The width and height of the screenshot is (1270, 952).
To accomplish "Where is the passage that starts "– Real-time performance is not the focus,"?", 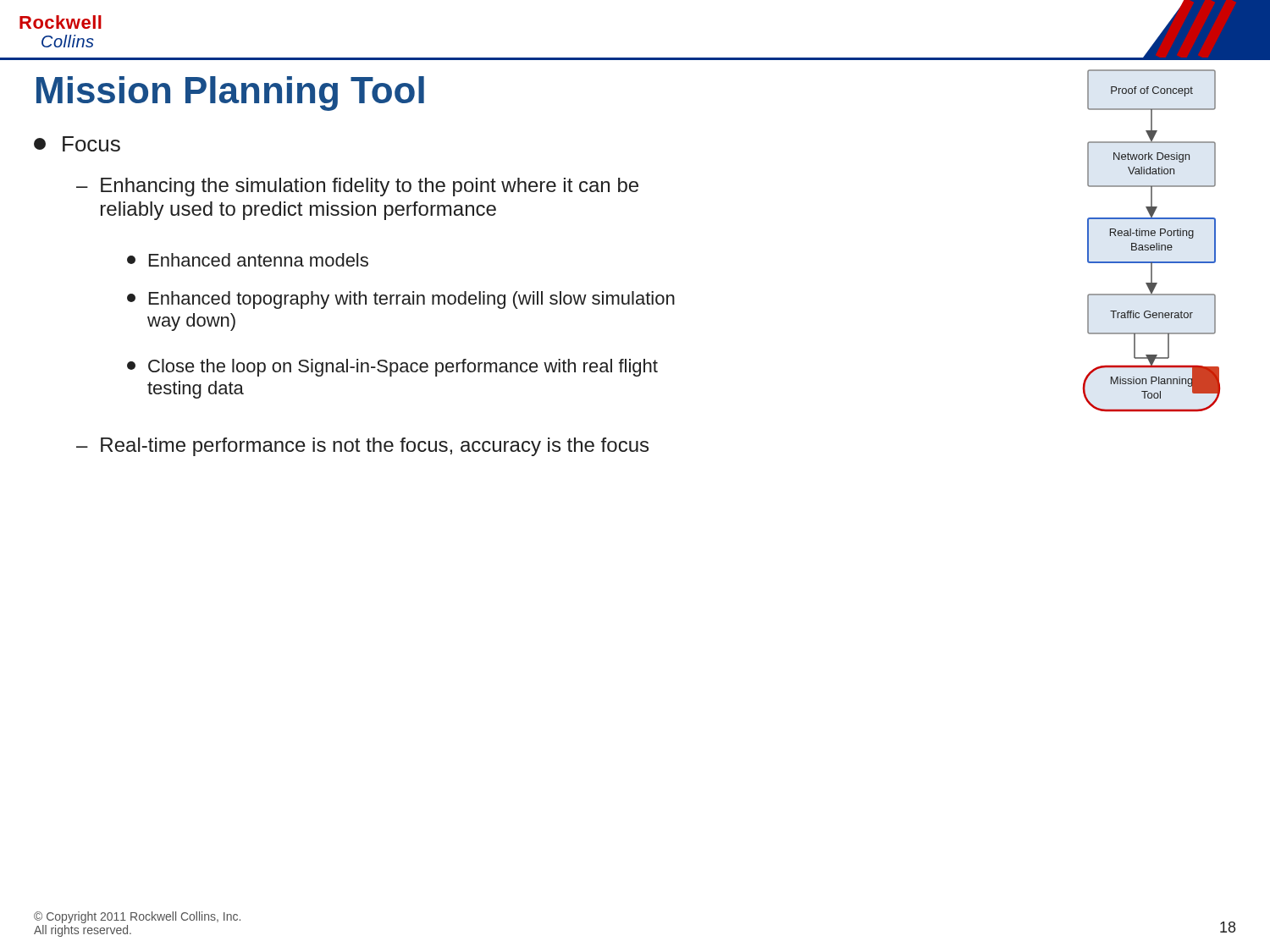I will (x=363, y=445).
